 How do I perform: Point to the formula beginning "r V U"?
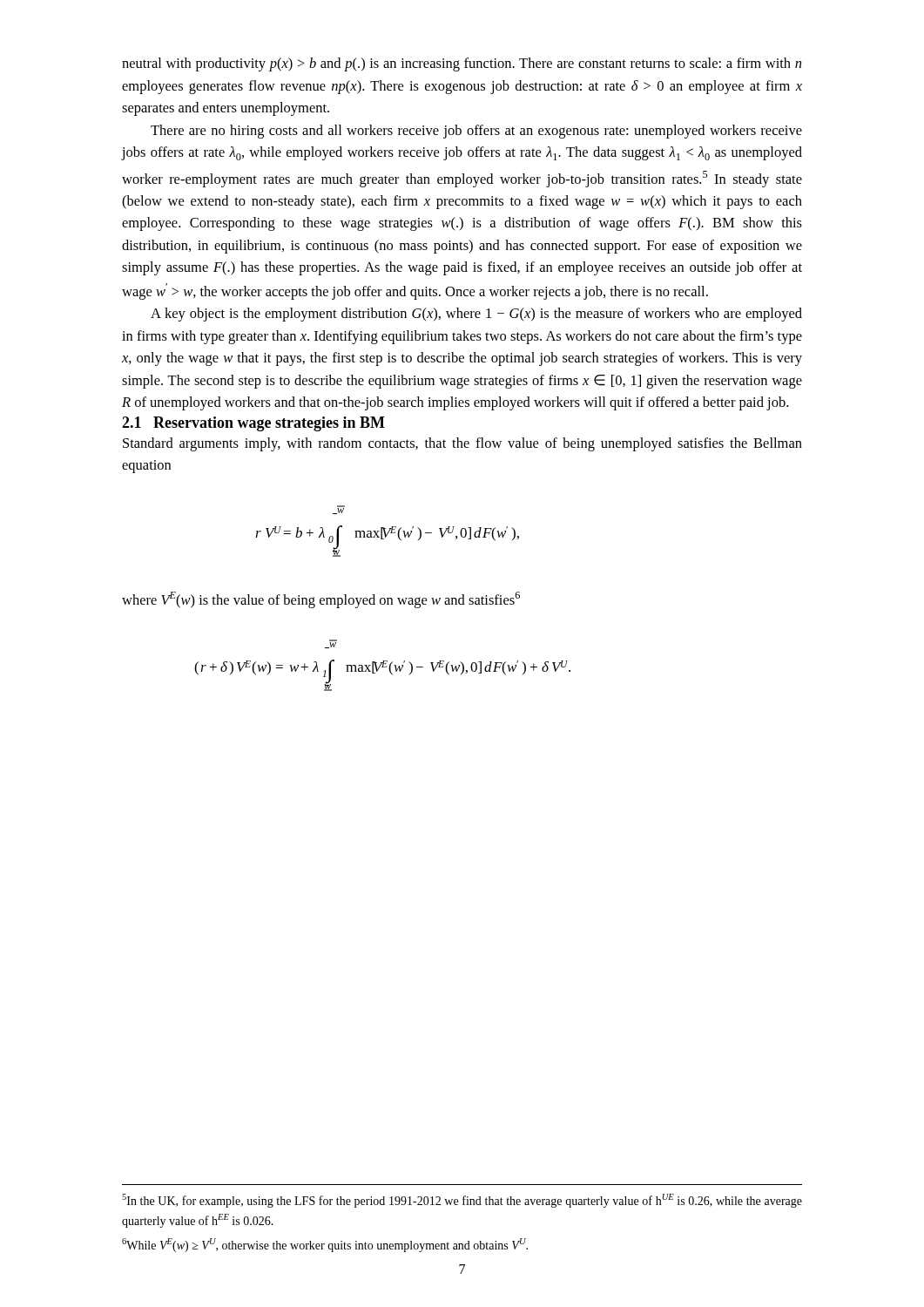tap(462, 533)
